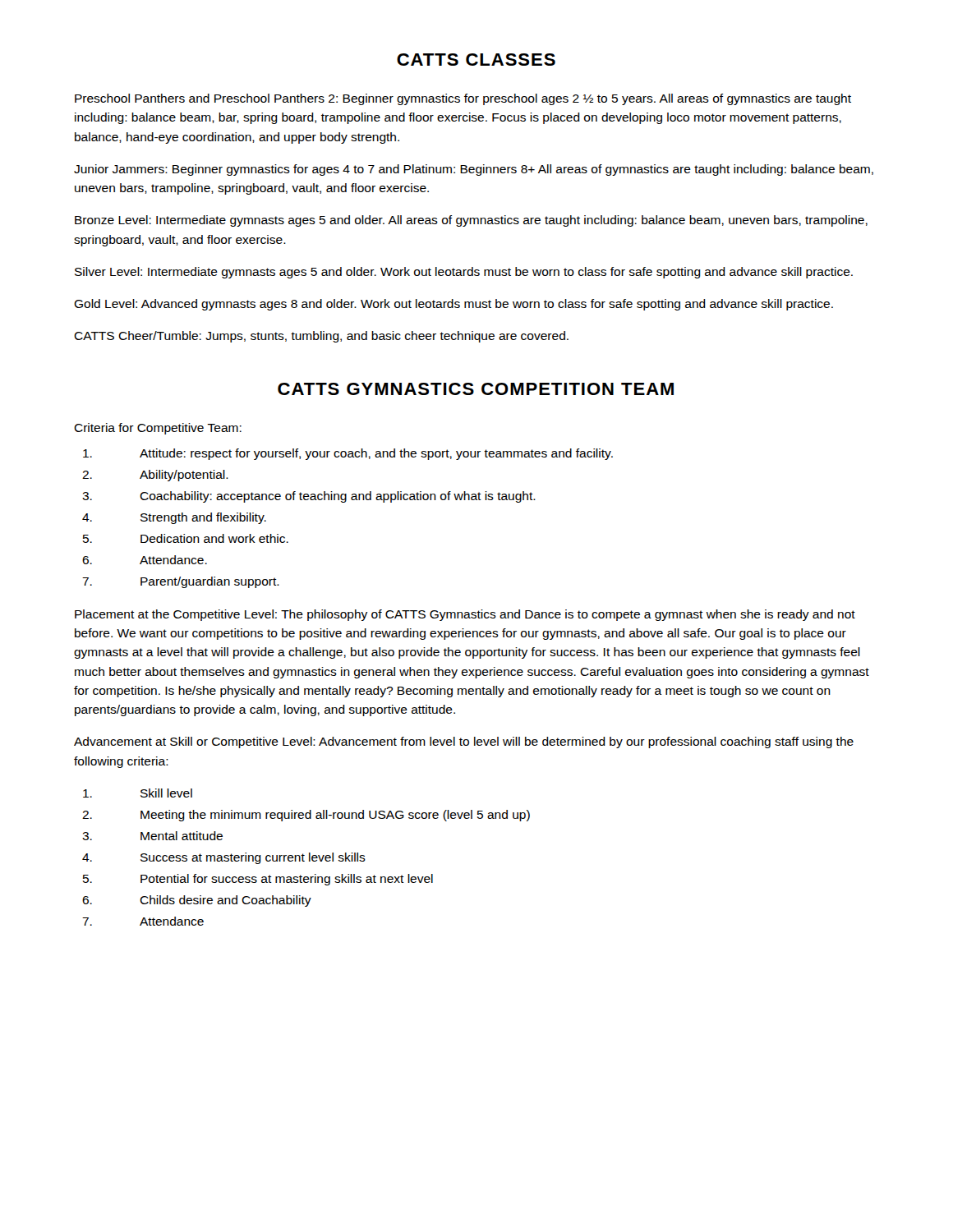The height and width of the screenshot is (1232, 953).
Task: Find the text block containing "Gold Level: Advanced gymnasts ages"
Action: (x=454, y=304)
